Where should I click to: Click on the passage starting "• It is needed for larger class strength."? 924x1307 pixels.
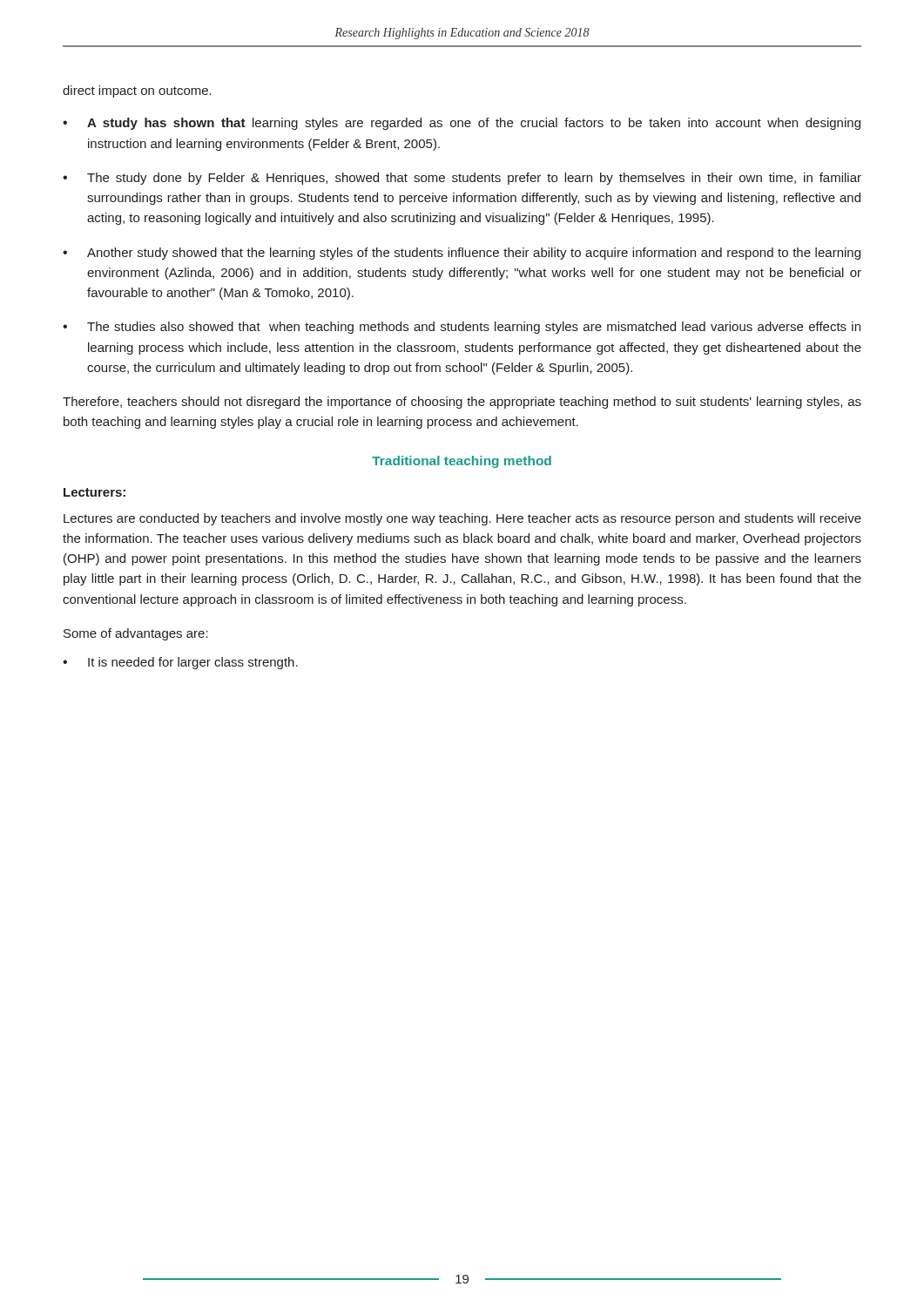(180, 663)
